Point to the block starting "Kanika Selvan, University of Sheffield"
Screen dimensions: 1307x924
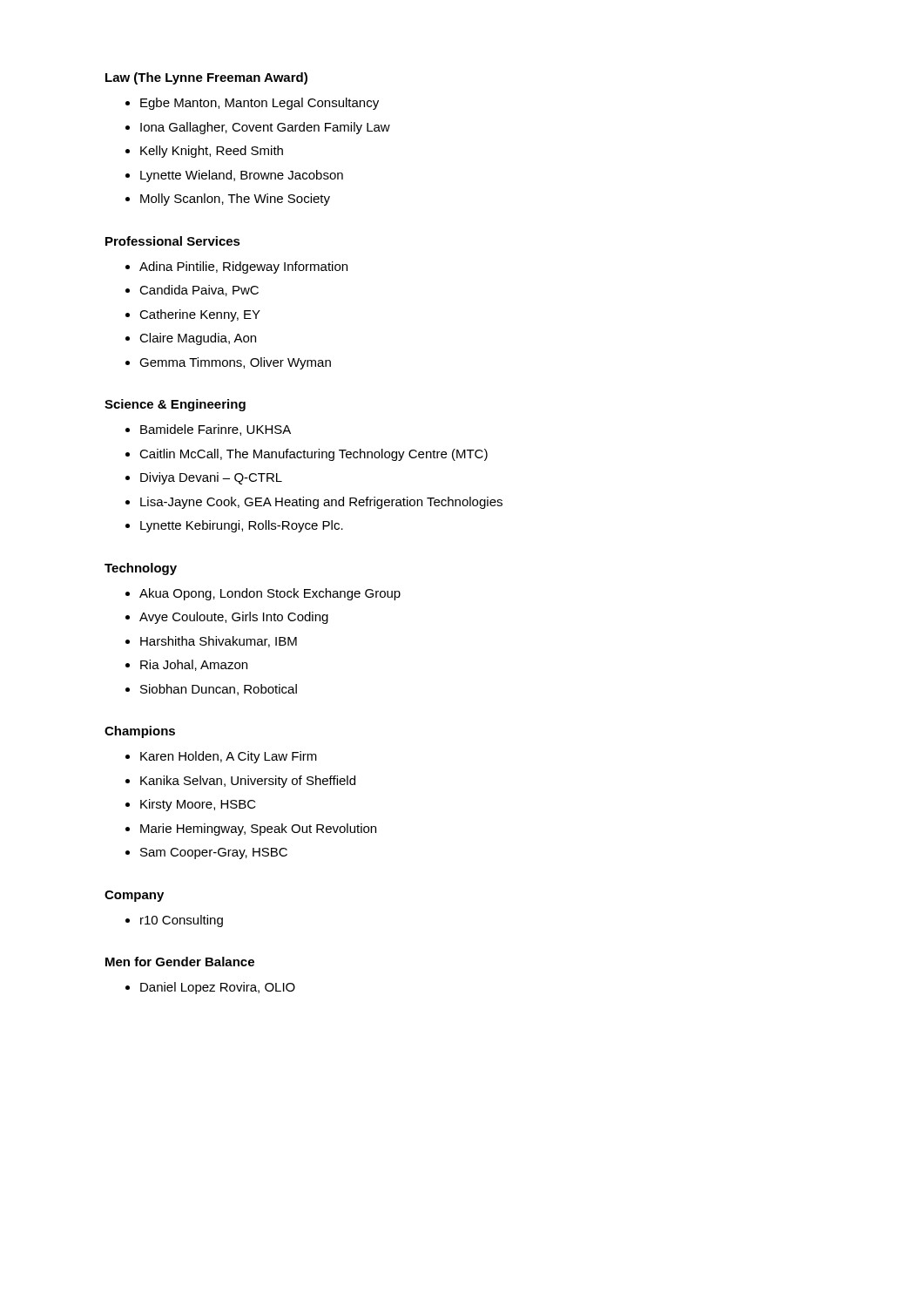click(248, 780)
